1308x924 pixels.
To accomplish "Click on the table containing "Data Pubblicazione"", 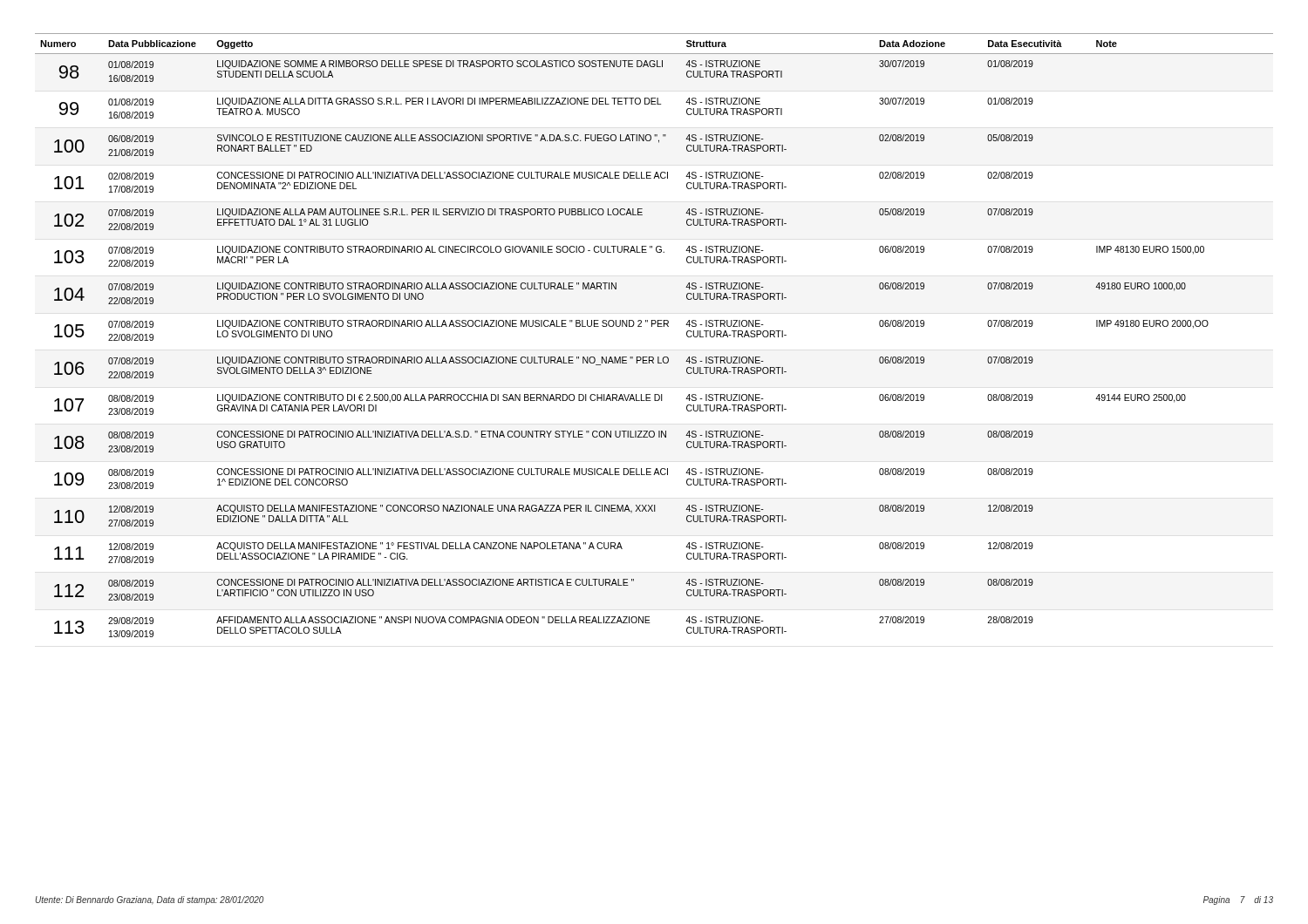I will point(654,340).
